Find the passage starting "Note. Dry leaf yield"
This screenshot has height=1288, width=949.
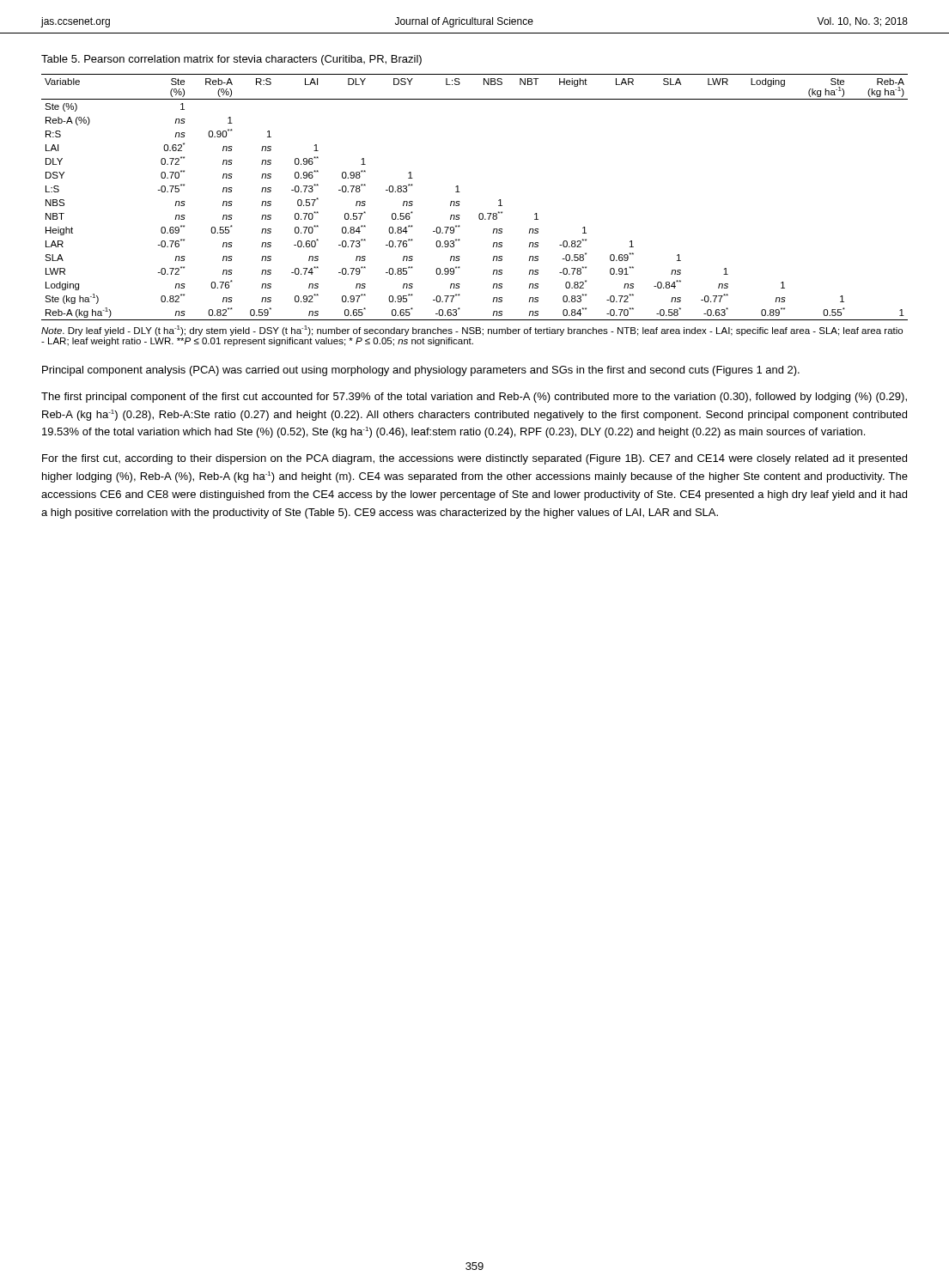coord(472,336)
